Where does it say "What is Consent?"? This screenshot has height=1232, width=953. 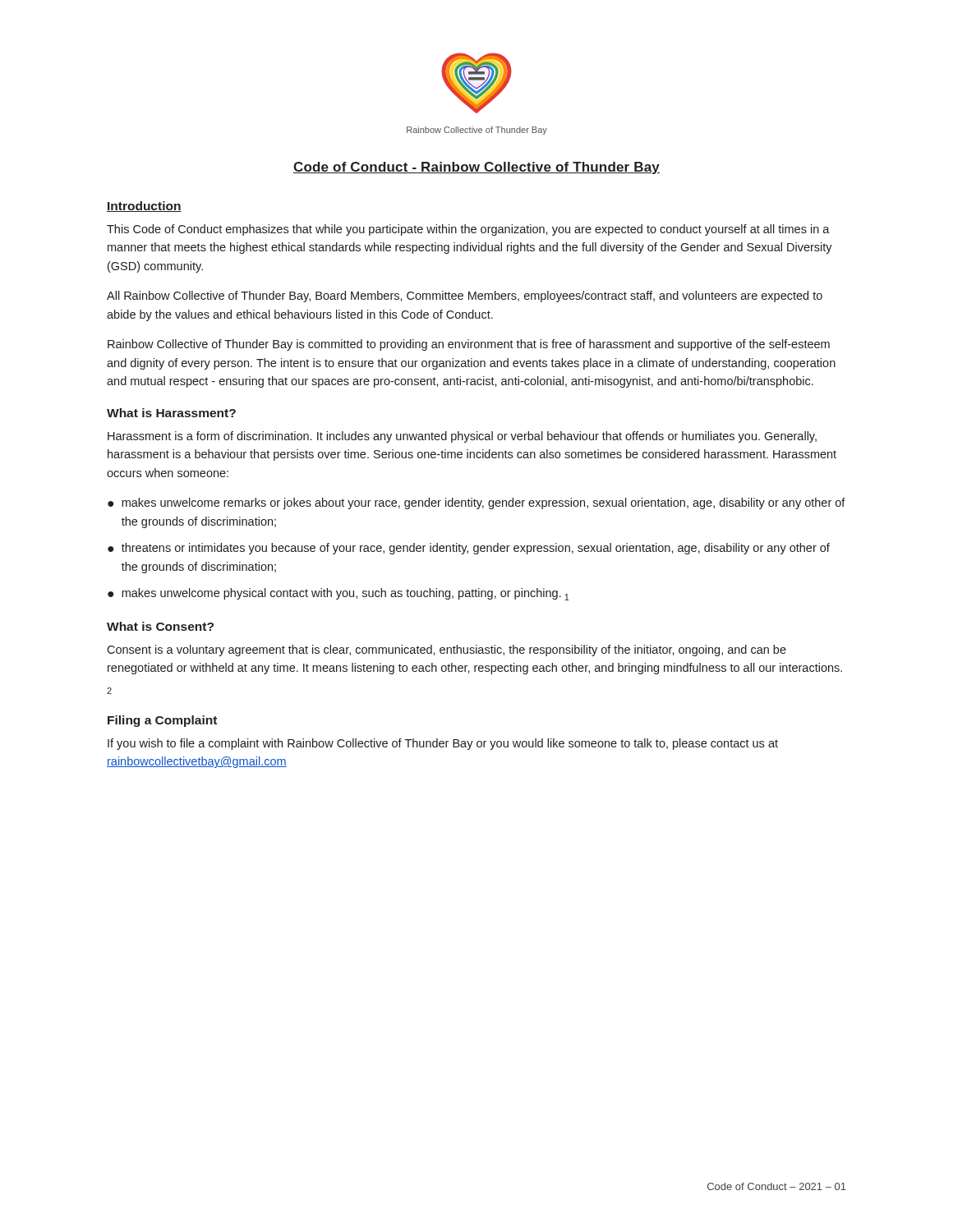click(161, 626)
